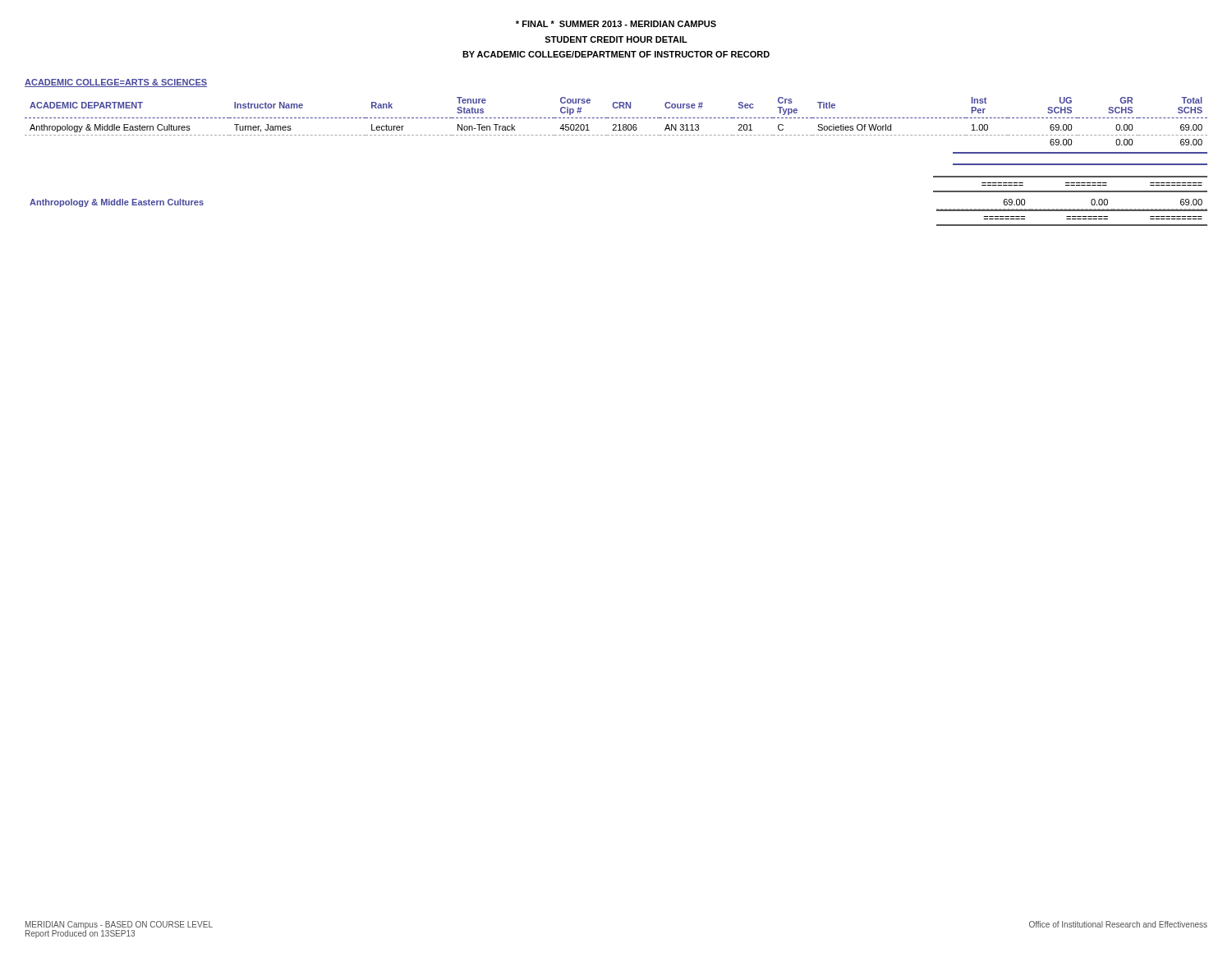Locate the text "ACADEMIC COLLEGE=ARTS & SCIENCES"

point(116,82)
